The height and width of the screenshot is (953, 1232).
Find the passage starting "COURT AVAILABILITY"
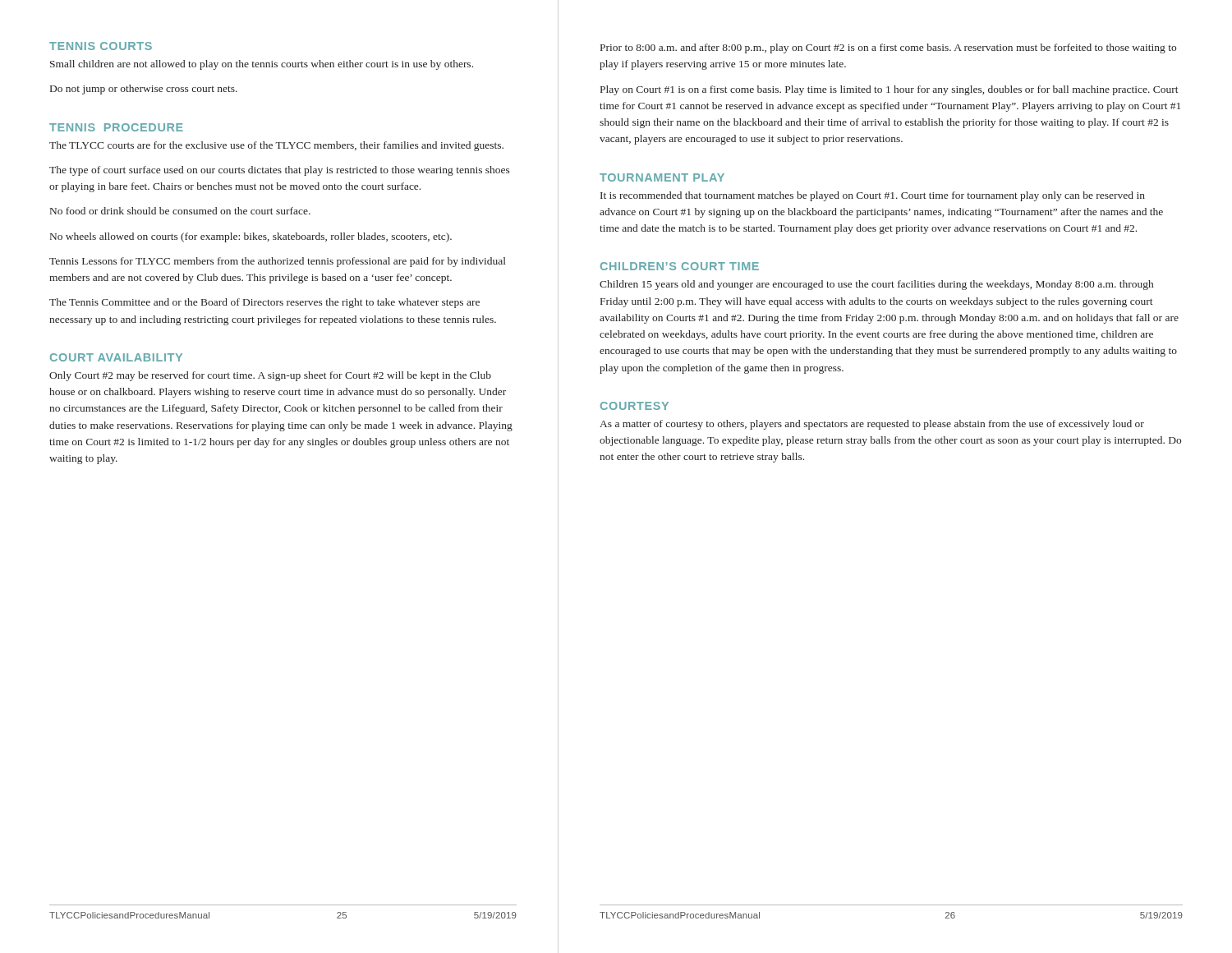click(116, 357)
